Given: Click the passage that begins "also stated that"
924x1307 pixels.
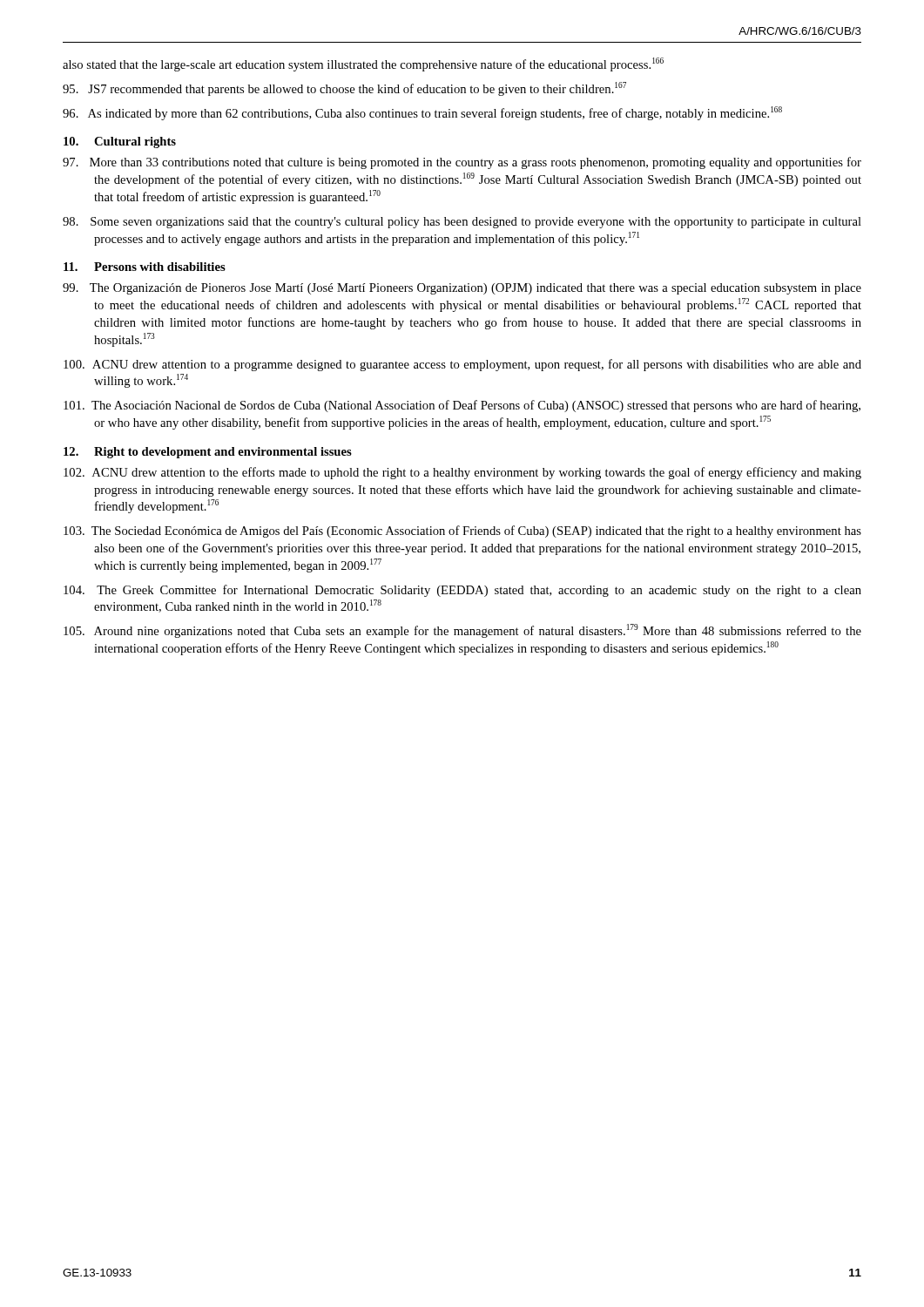Looking at the screenshot, I should coord(363,64).
